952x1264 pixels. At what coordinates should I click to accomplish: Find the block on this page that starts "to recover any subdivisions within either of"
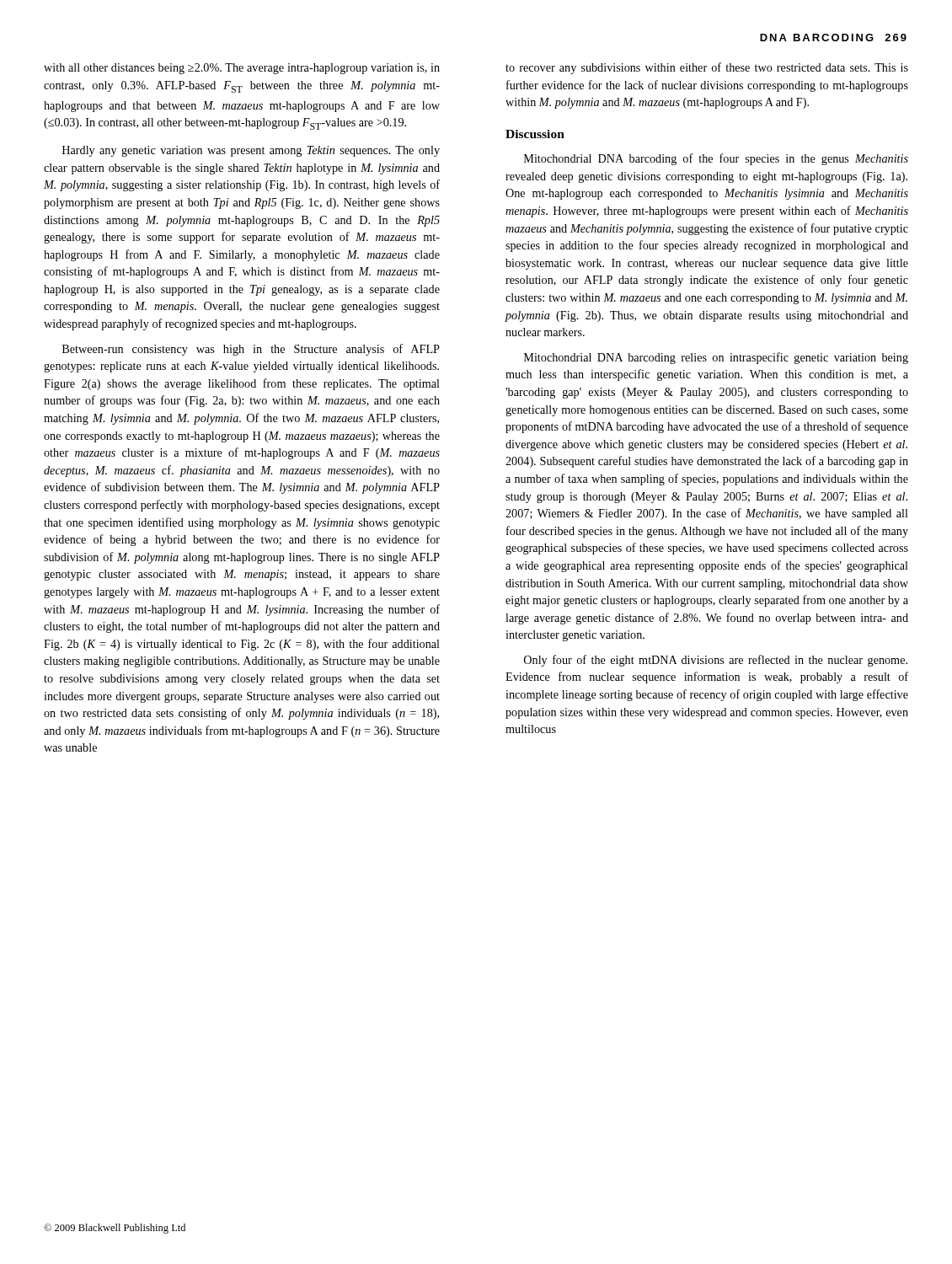click(707, 85)
